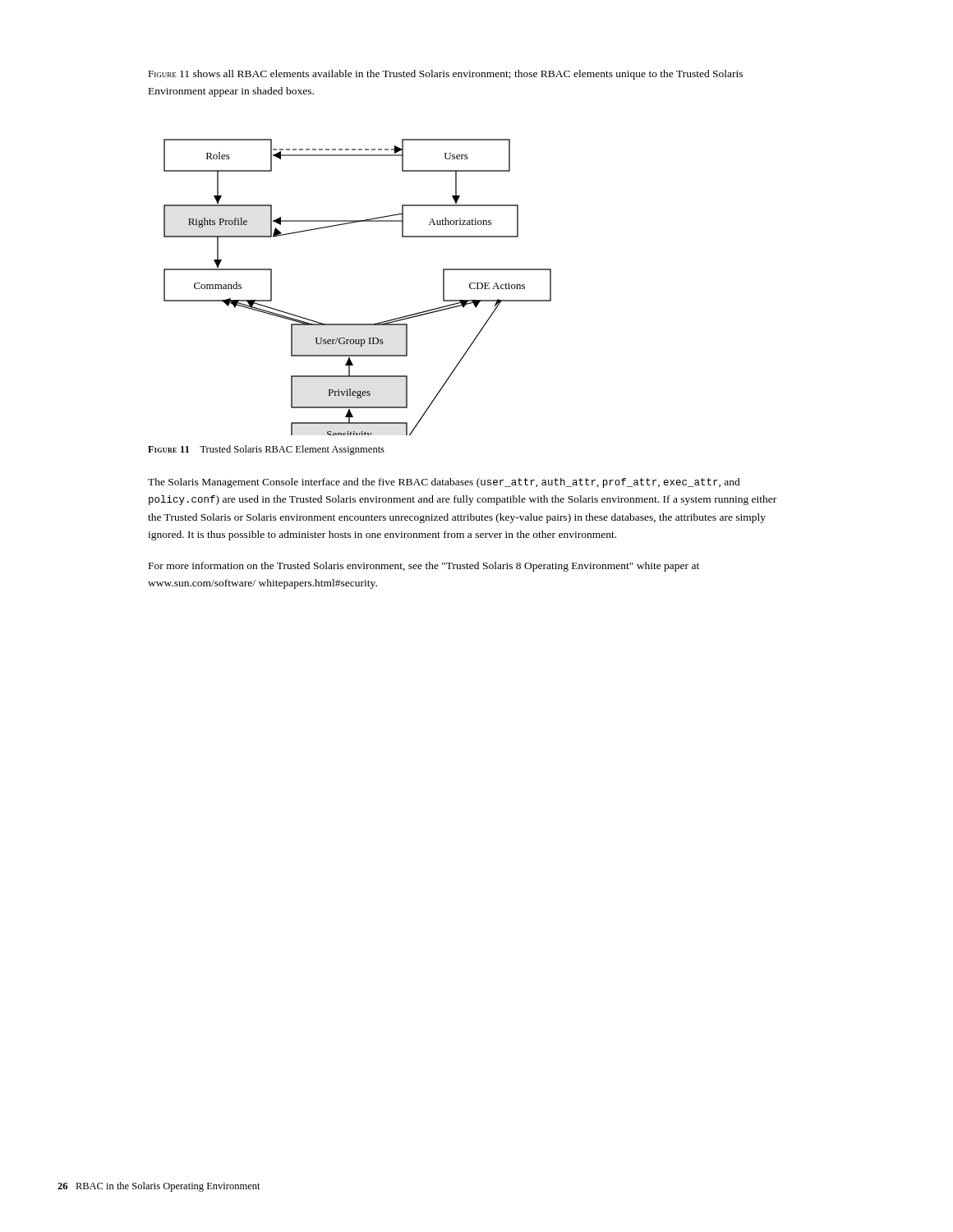Point to the passage starting "For more information on the Trusted"

424,574
